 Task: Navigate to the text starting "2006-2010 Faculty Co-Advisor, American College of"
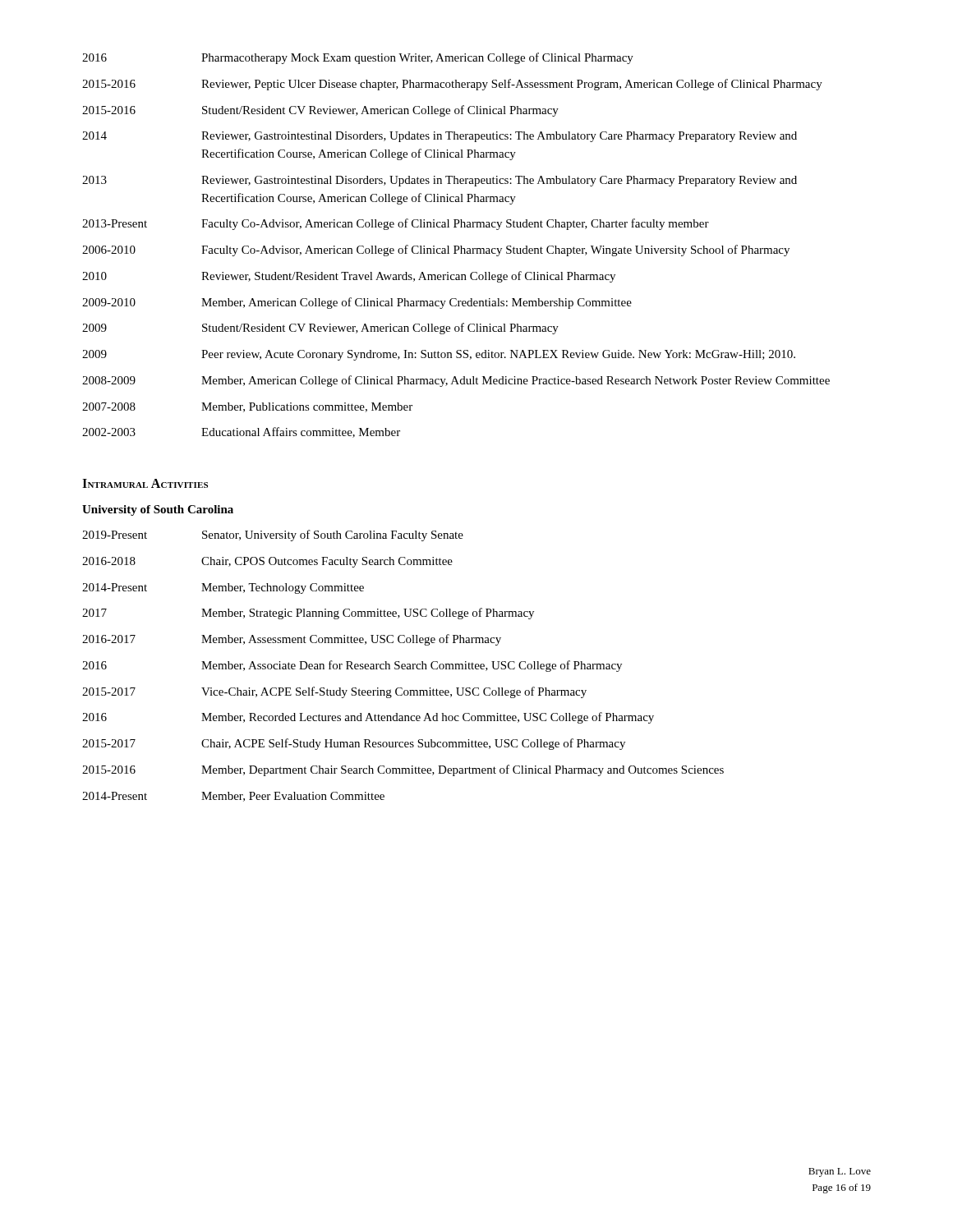pos(476,250)
